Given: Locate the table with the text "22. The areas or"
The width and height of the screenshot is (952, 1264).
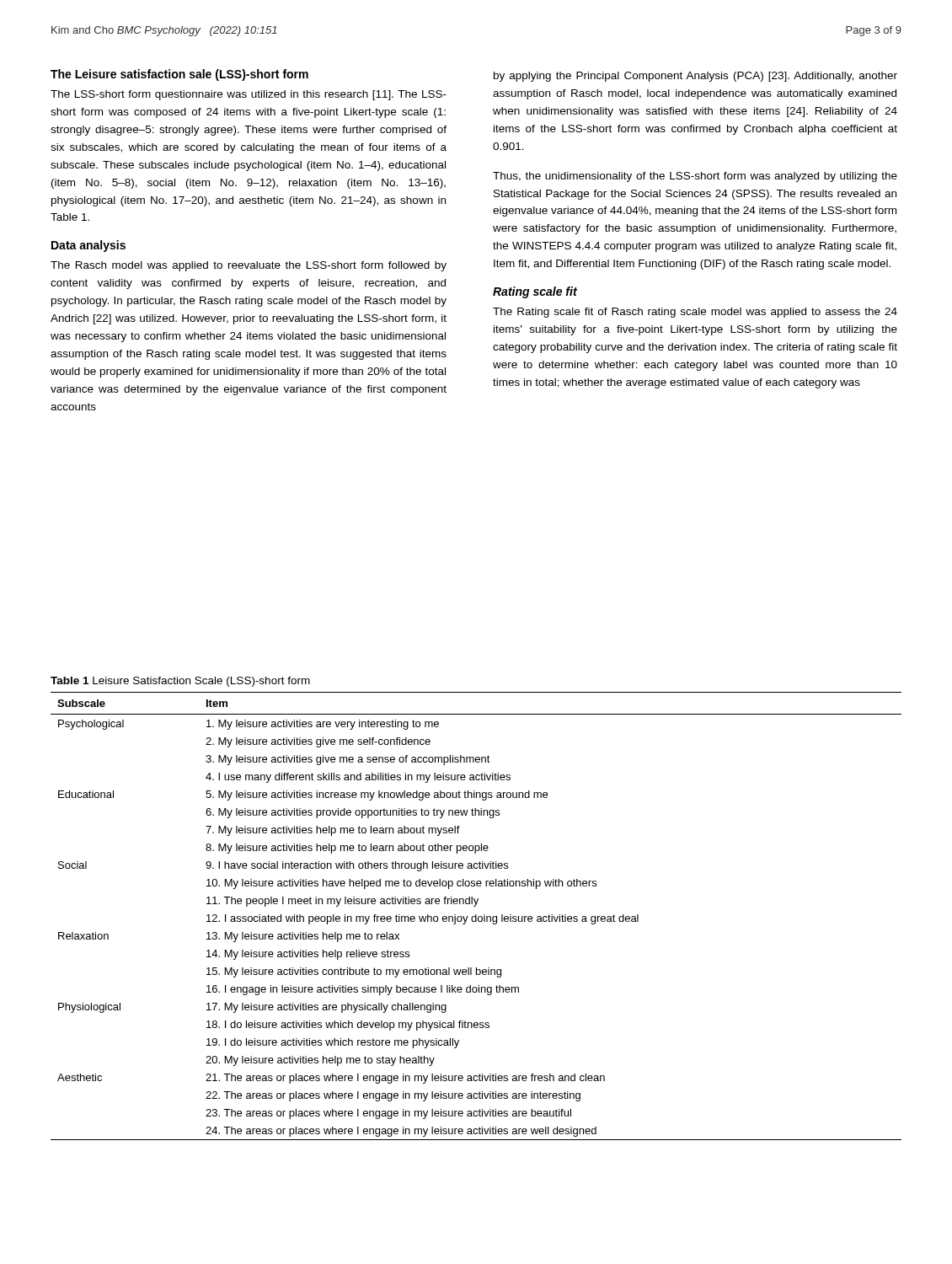Looking at the screenshot, I should 476,916.
